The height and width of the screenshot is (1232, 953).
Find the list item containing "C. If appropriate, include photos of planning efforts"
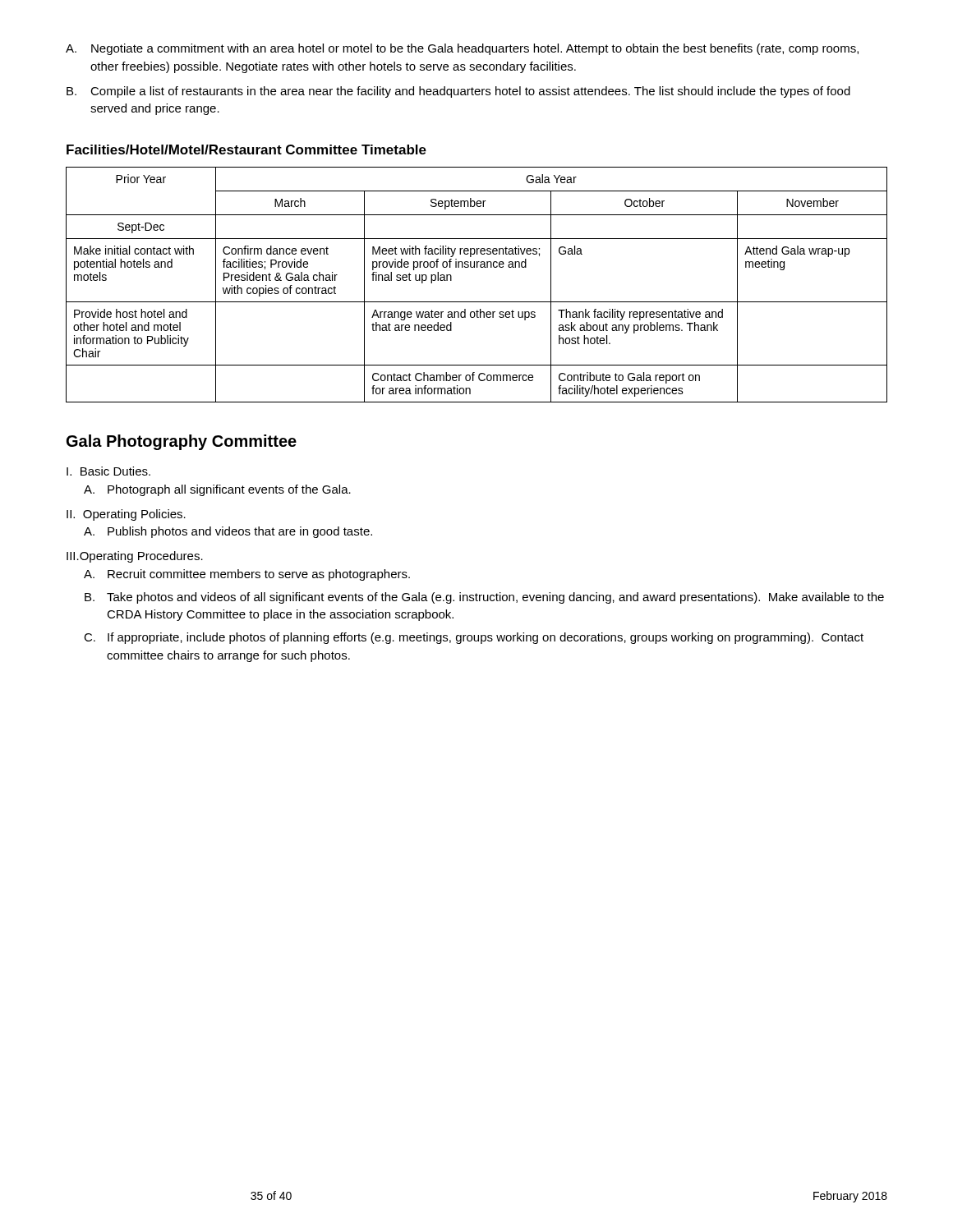click(486, 646)
